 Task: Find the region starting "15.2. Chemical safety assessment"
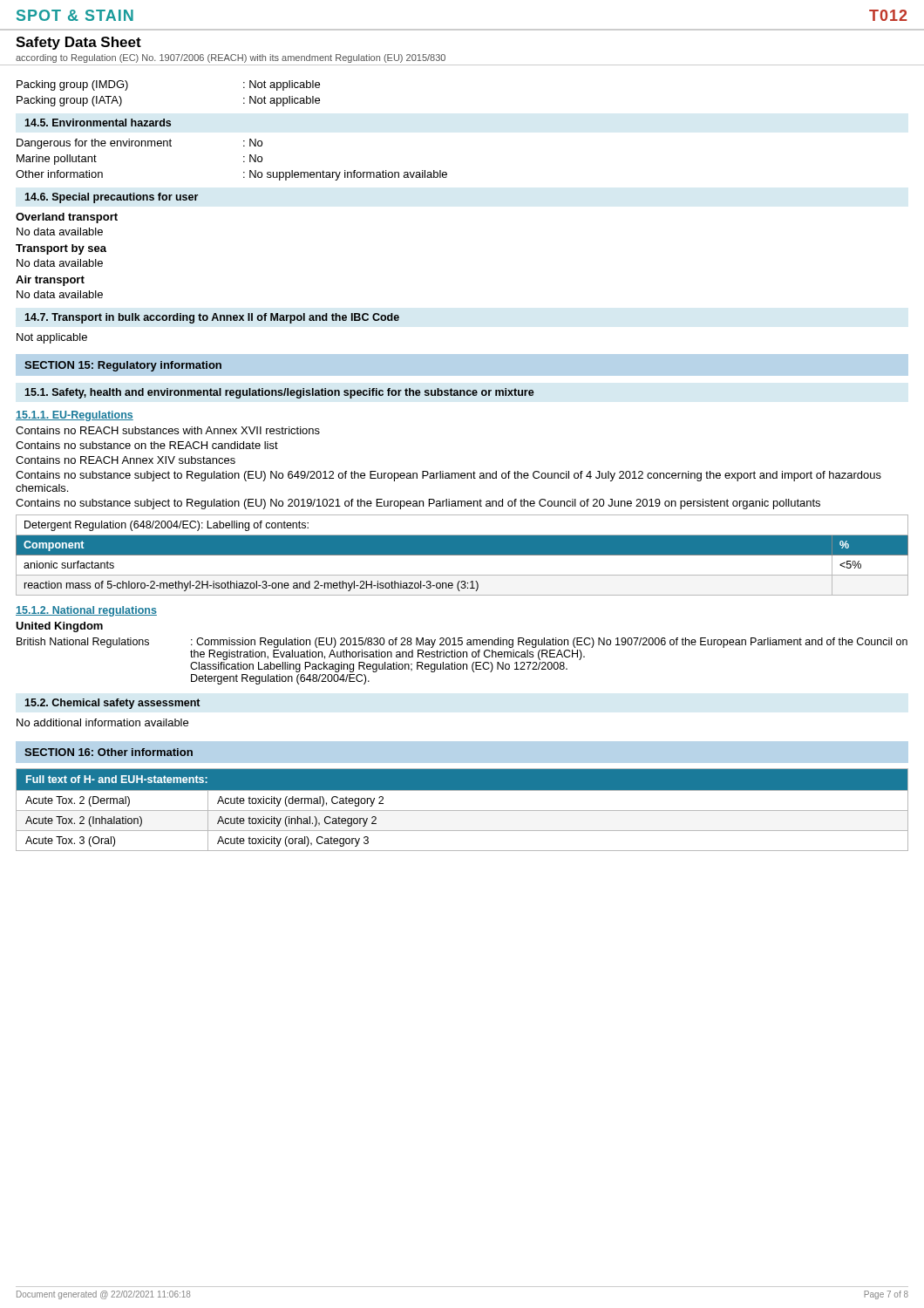(x=112, y=703)
